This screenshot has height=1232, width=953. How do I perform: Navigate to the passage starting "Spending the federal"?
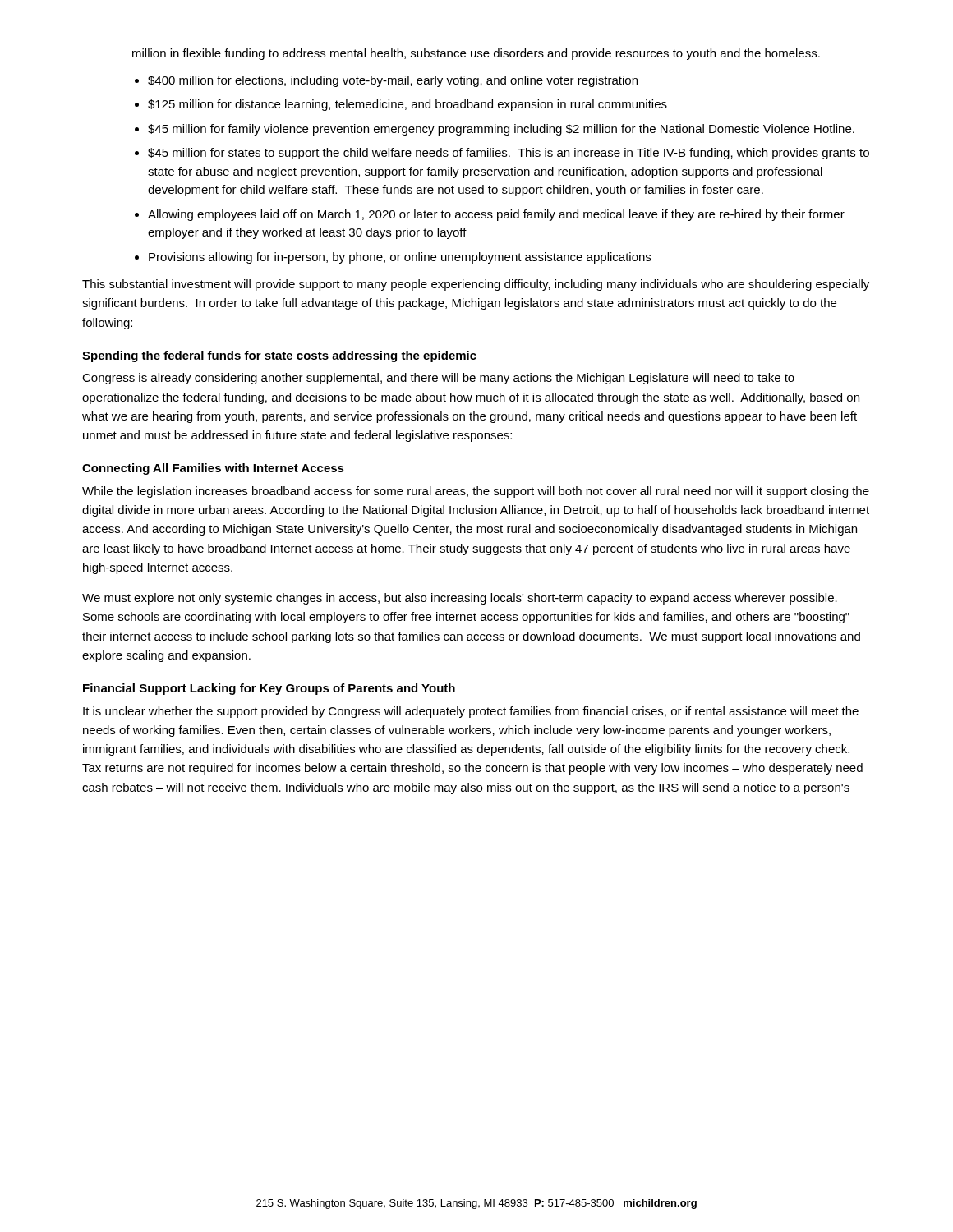(x=279, y=355)
